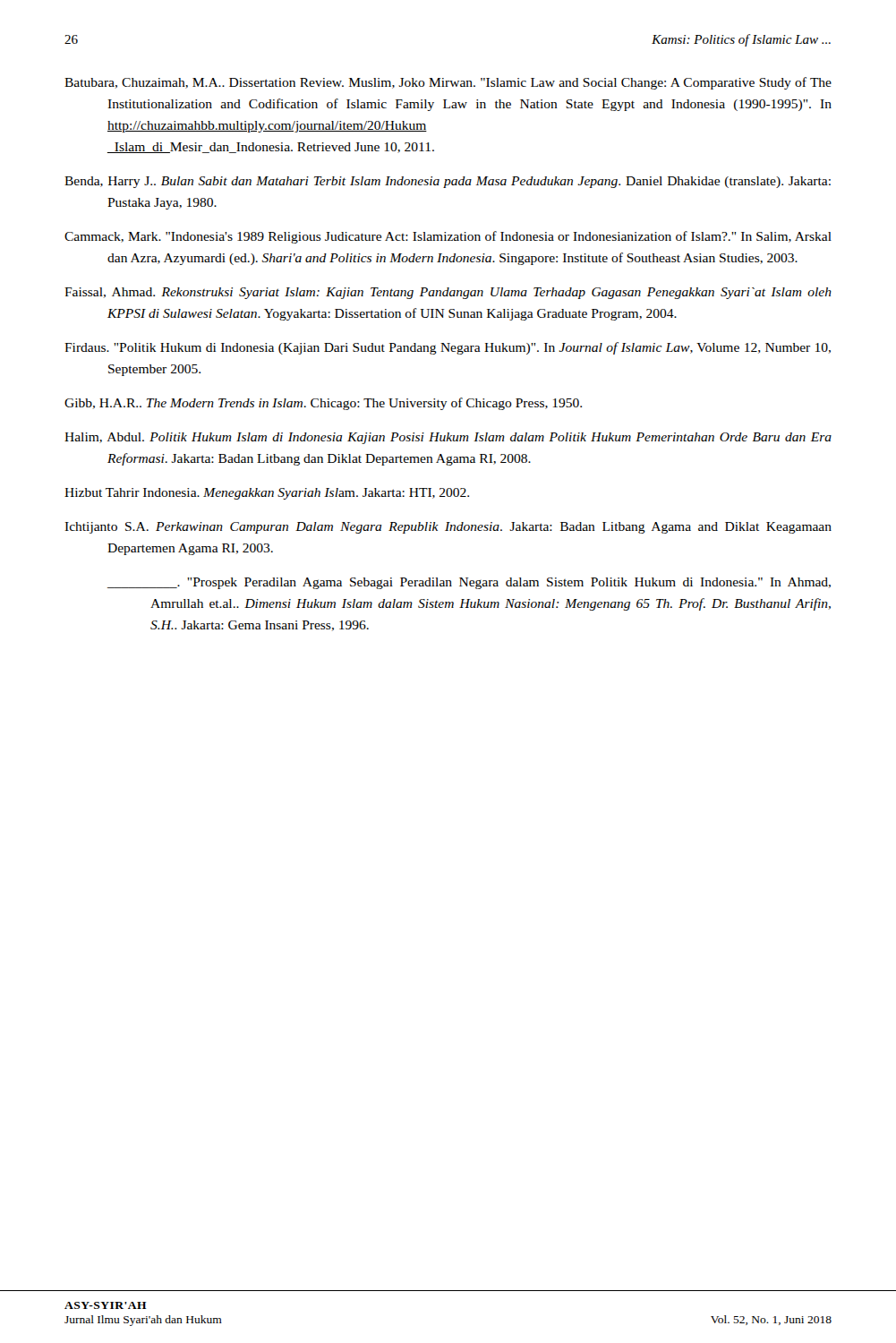The width and height of the screenshot is (896, 1343).
Task: Navigate to the text starting "Firdaus. "Politik Hukum di Indonesia (Kajian Dari Sudut"
Action: coord(448,358)
